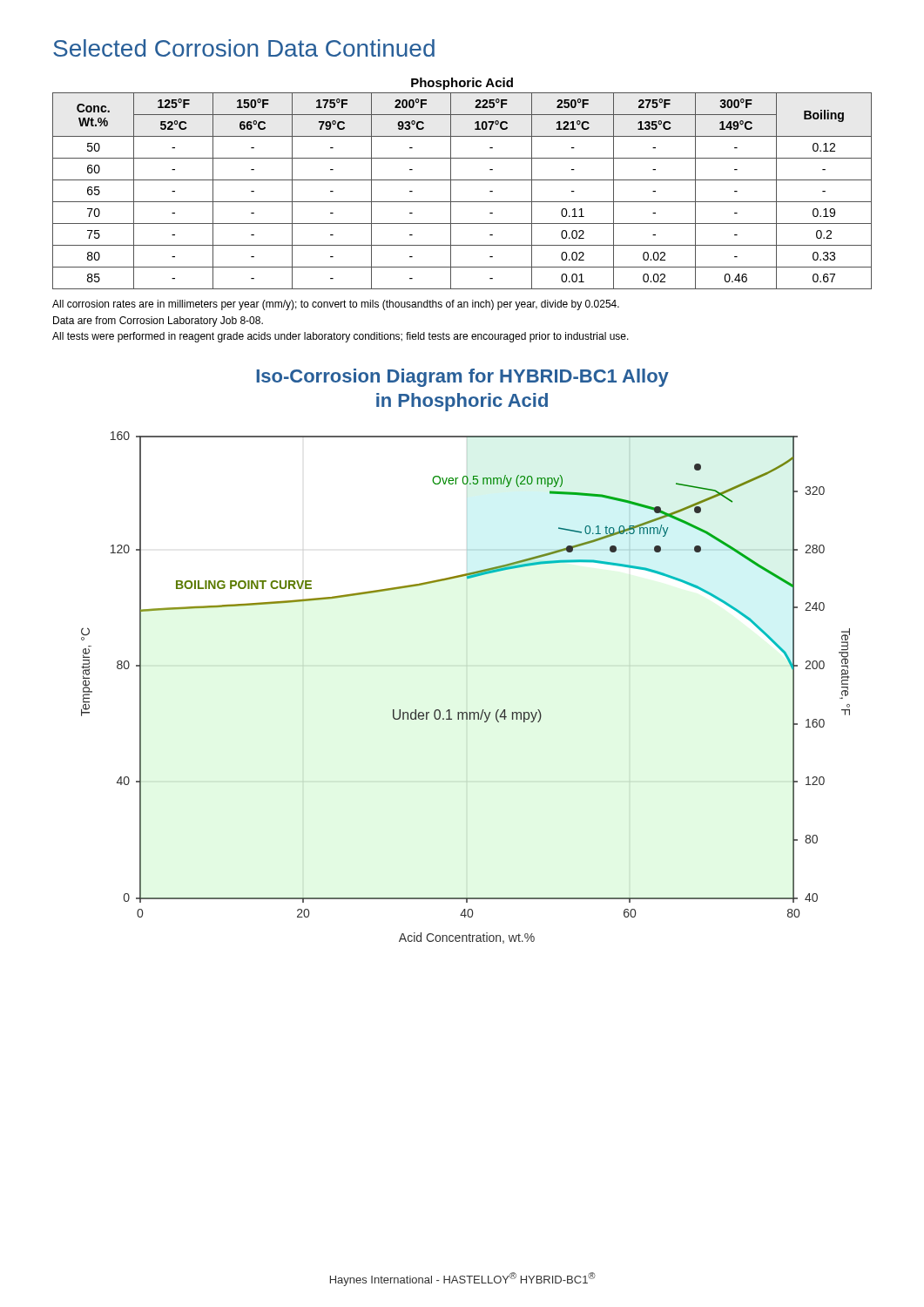
Task: Click on the text block starting "All corrosion rates"
Action: 336,305
